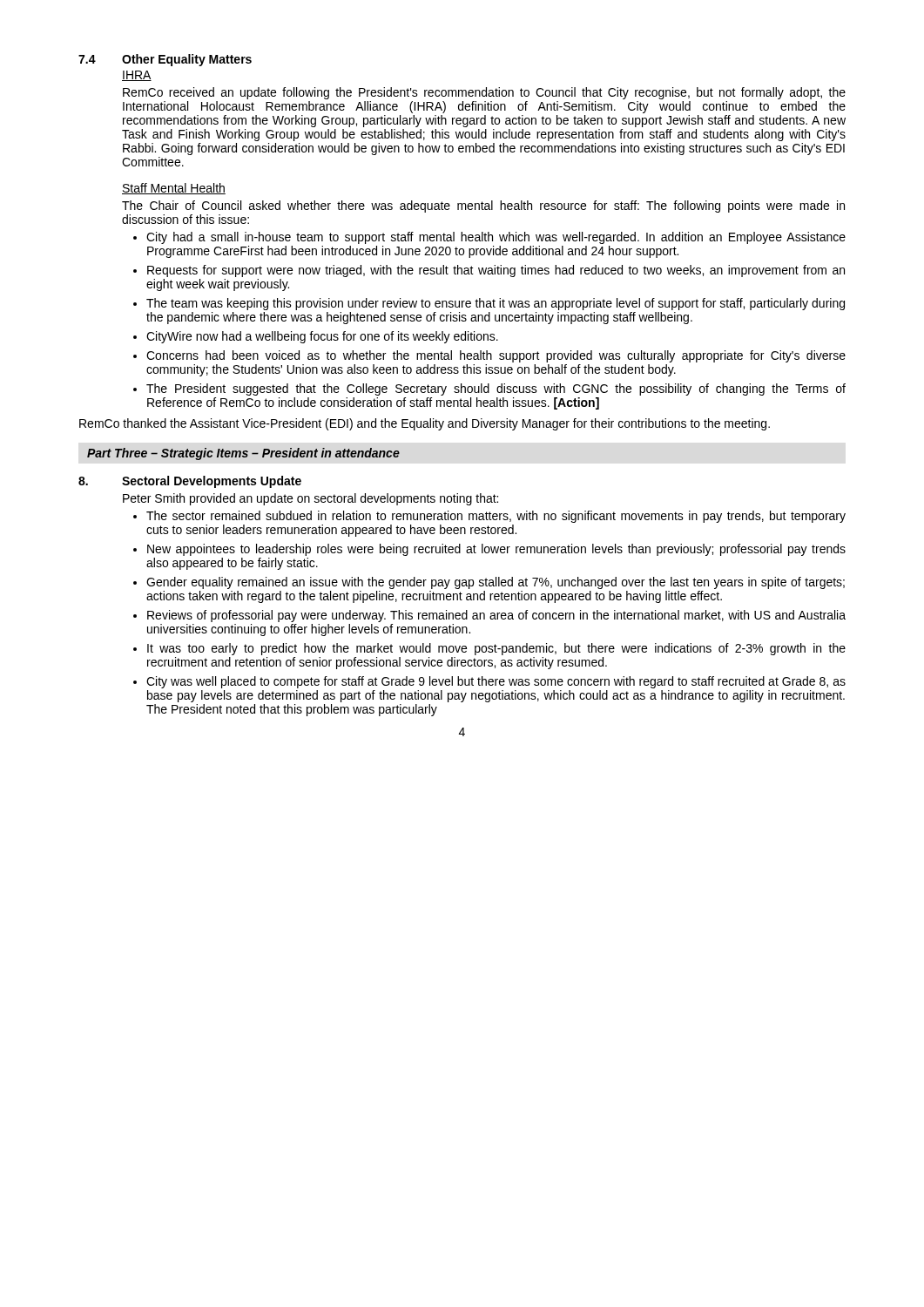
Task: Locate the block of text that opens with "Gender equality remained an issue with the gender"
Action: (496, 589)
